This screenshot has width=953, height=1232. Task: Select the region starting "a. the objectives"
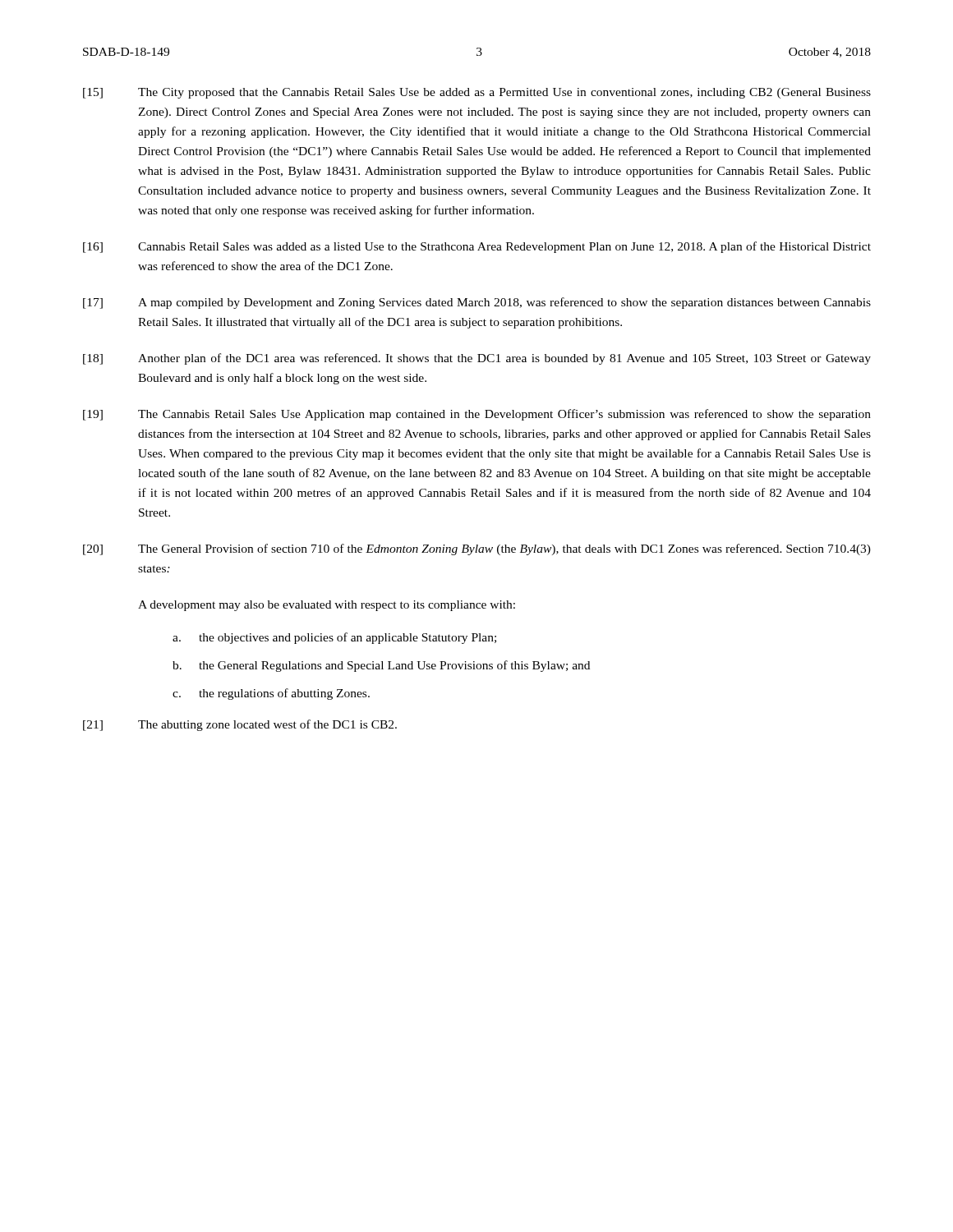pos(334,638)
